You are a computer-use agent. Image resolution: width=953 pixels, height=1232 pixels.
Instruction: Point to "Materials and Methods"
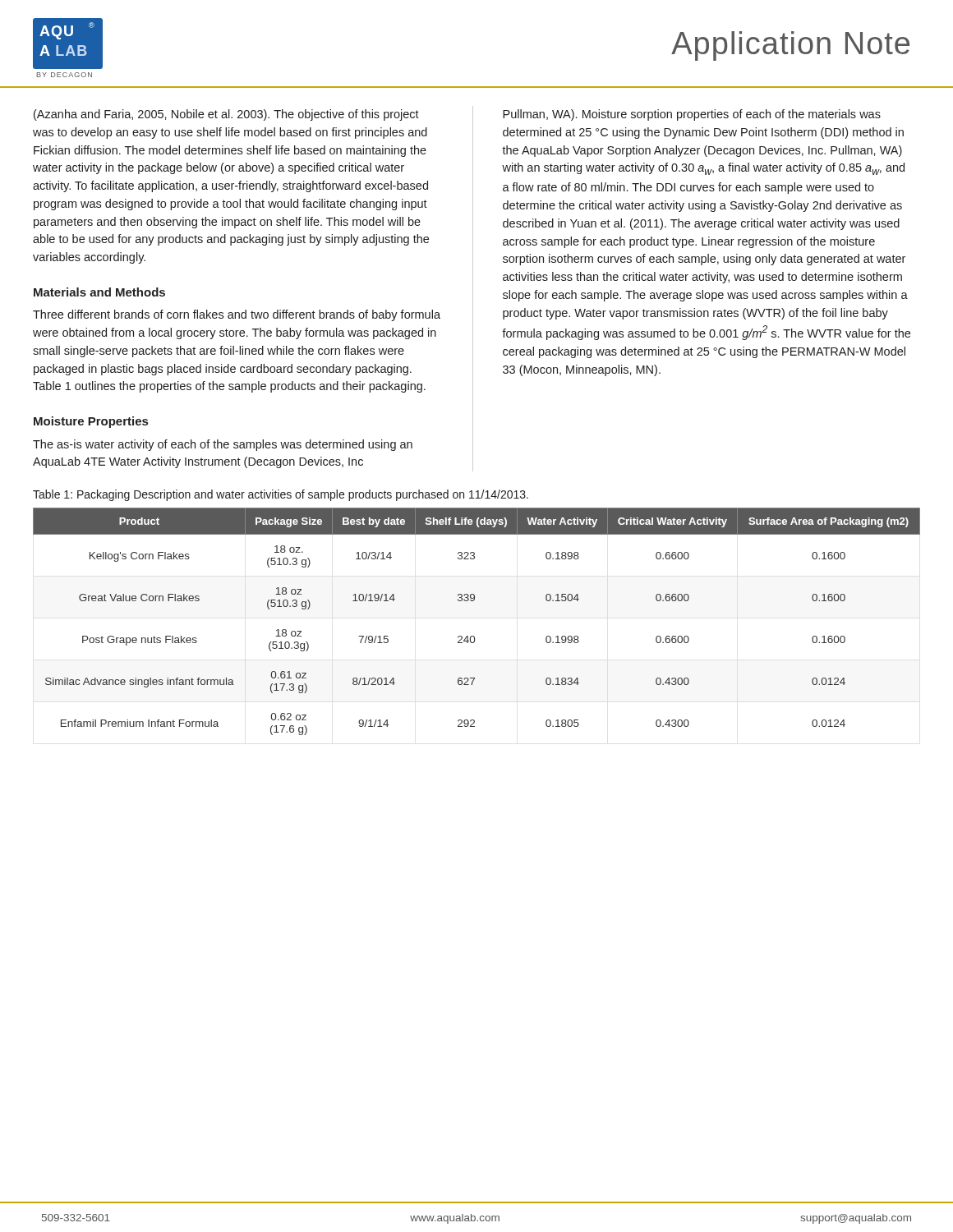click(99, 292)
